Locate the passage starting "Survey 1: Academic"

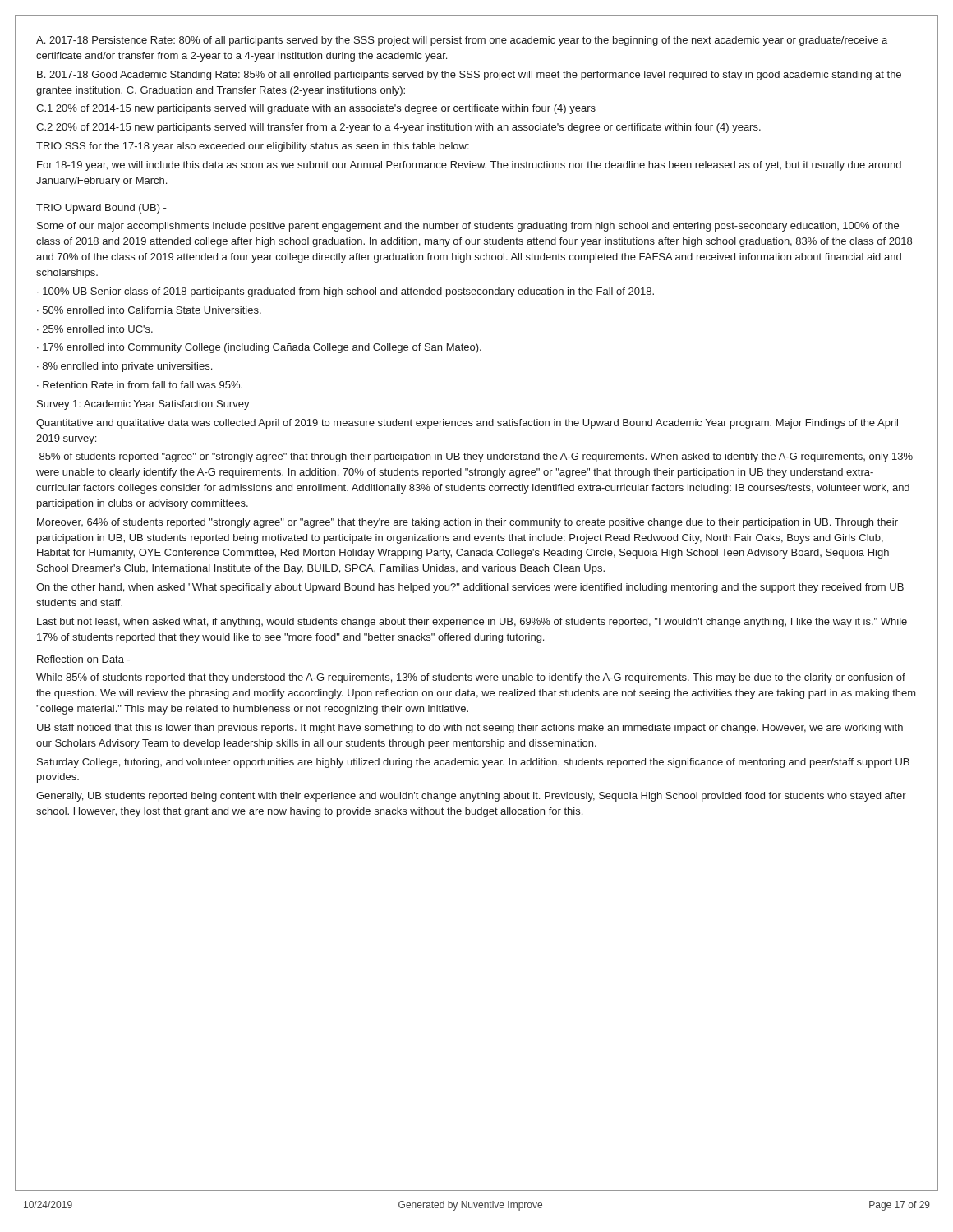tap(143, 404)
